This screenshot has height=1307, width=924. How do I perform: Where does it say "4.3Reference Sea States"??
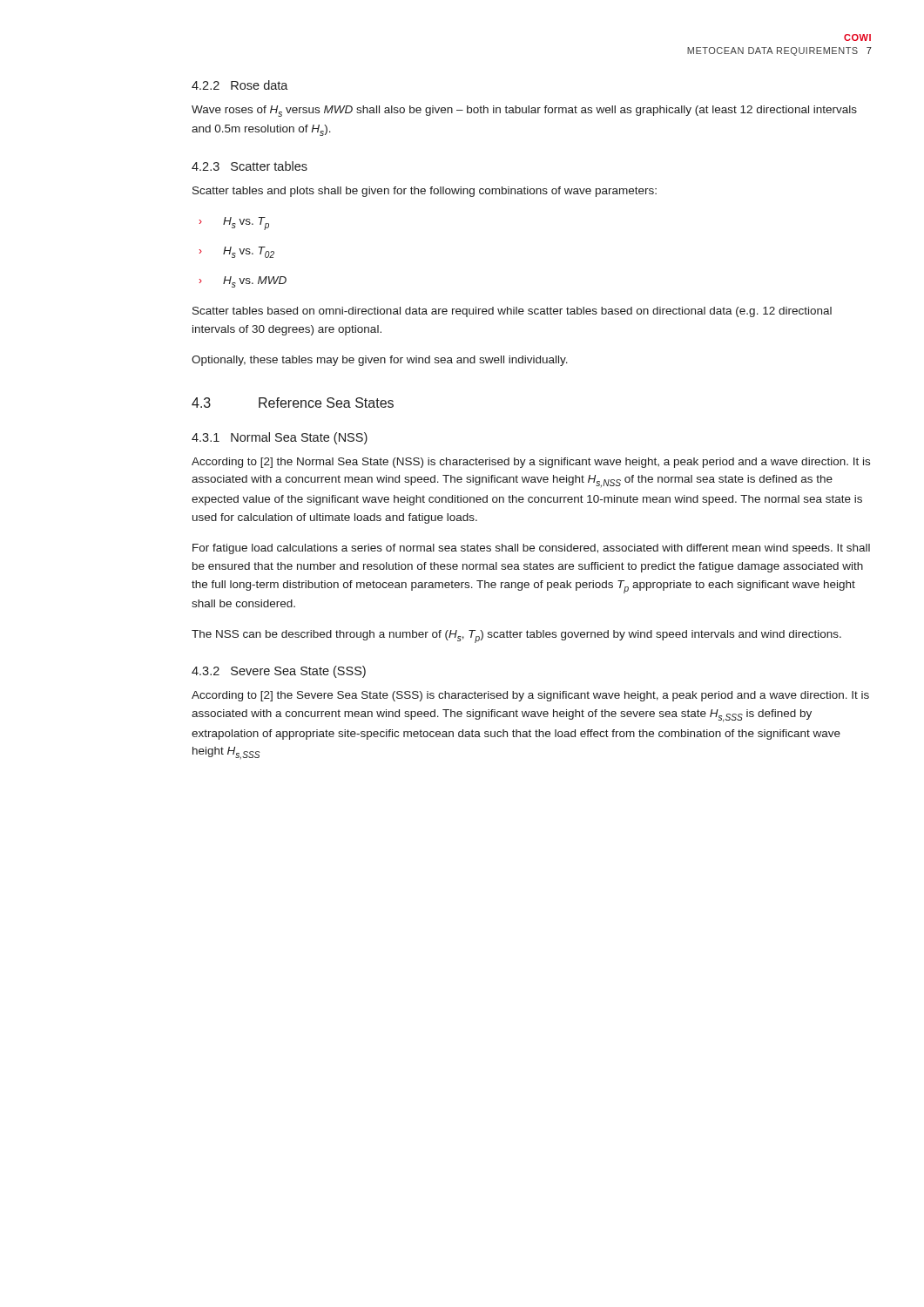coord(293,403)
